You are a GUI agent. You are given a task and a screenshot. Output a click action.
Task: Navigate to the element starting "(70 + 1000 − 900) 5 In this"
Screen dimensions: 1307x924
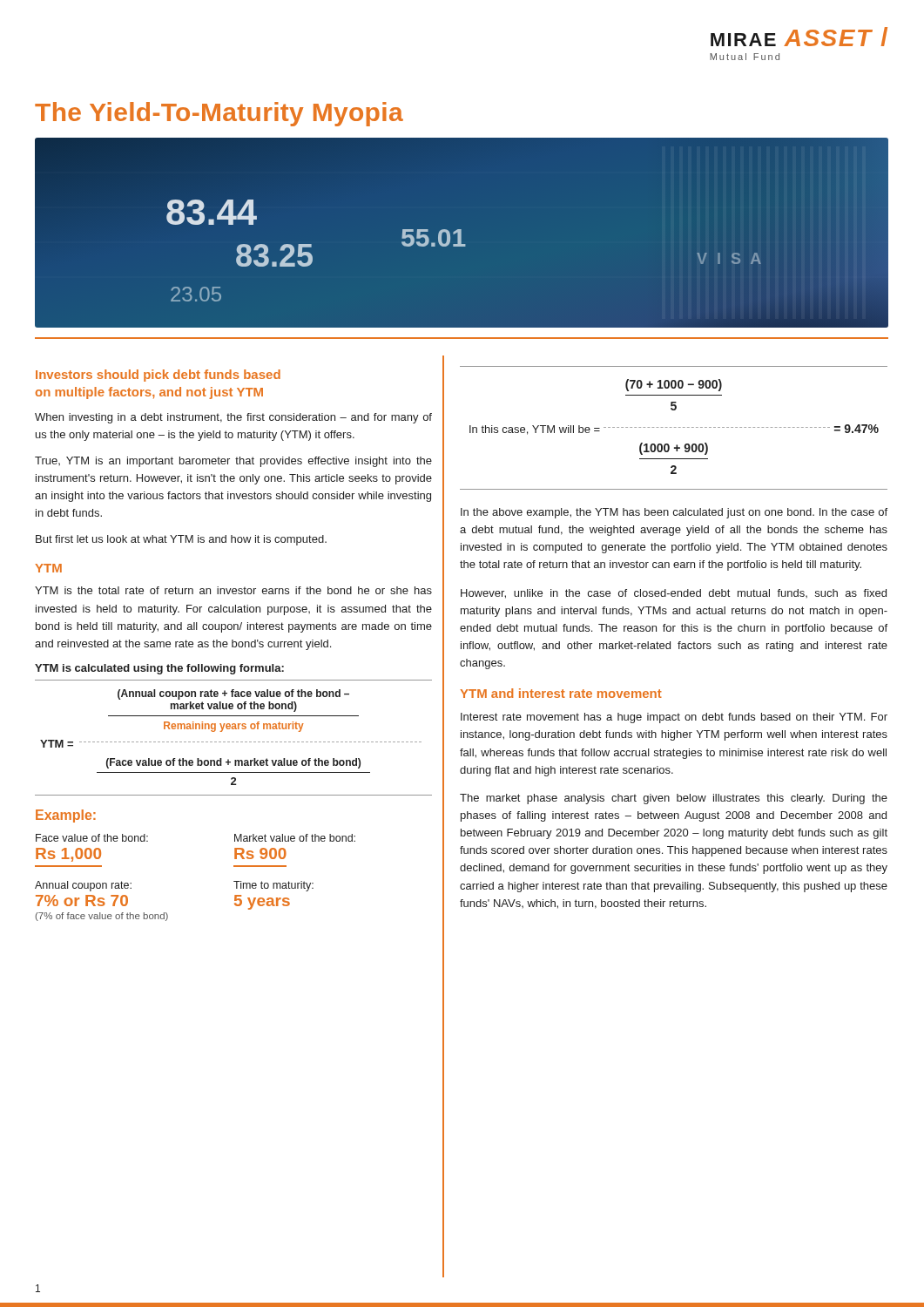(x=674, y=427)
